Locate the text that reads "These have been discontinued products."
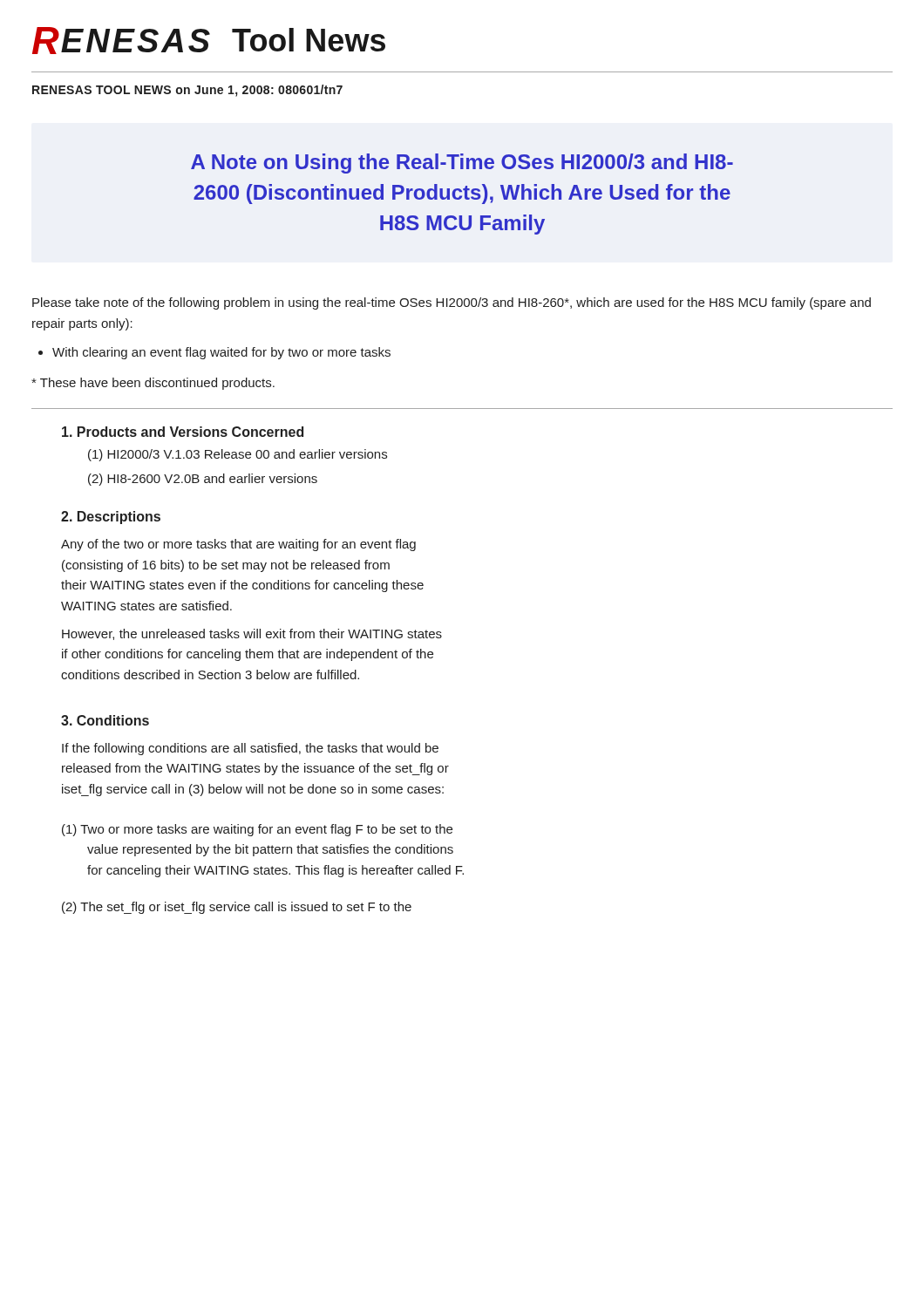Image resolution: width=924 pixels, height=1308 pixels. pos(153,383)
